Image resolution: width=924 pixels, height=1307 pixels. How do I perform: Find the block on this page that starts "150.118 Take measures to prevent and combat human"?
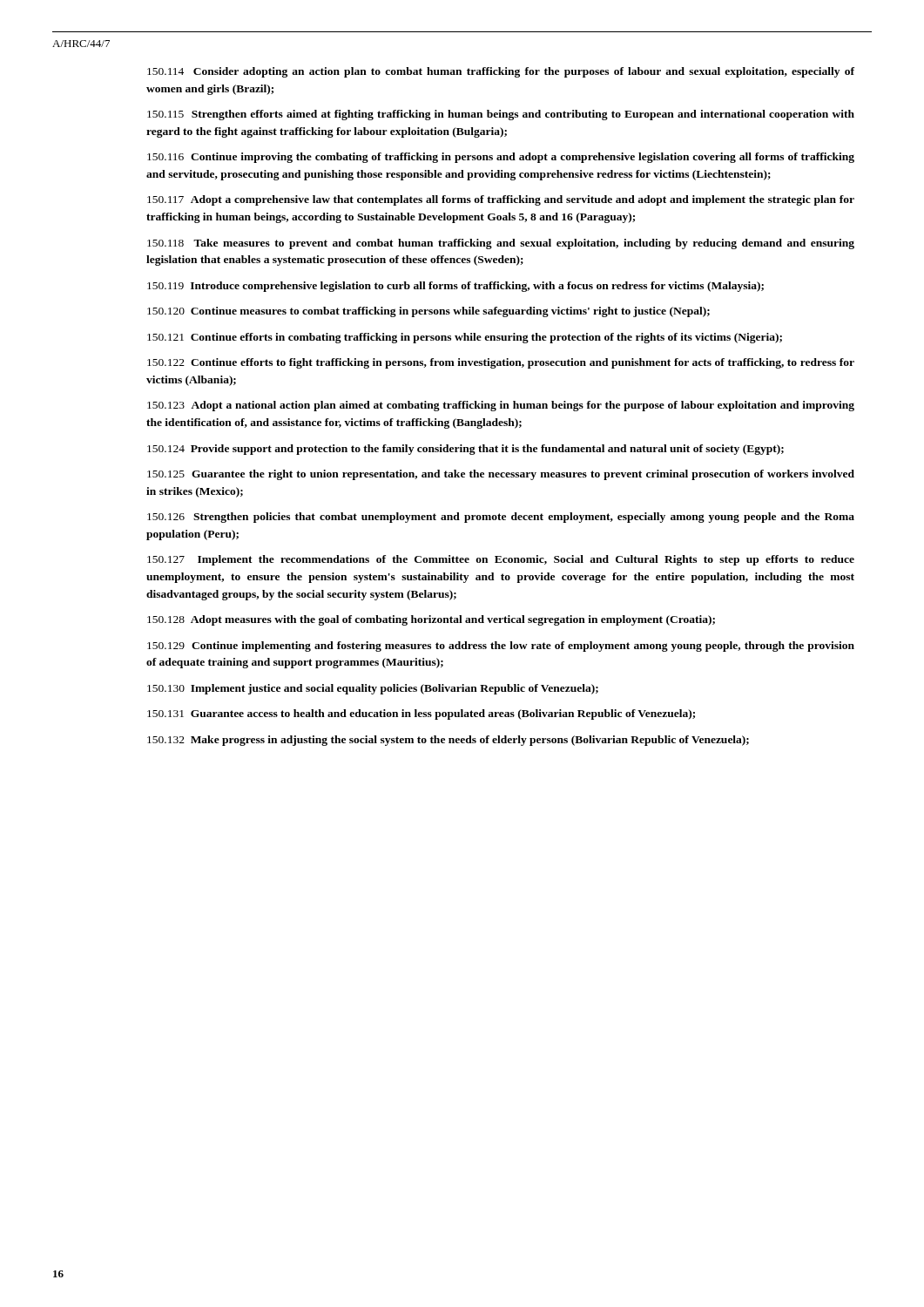tap(500, 251)
